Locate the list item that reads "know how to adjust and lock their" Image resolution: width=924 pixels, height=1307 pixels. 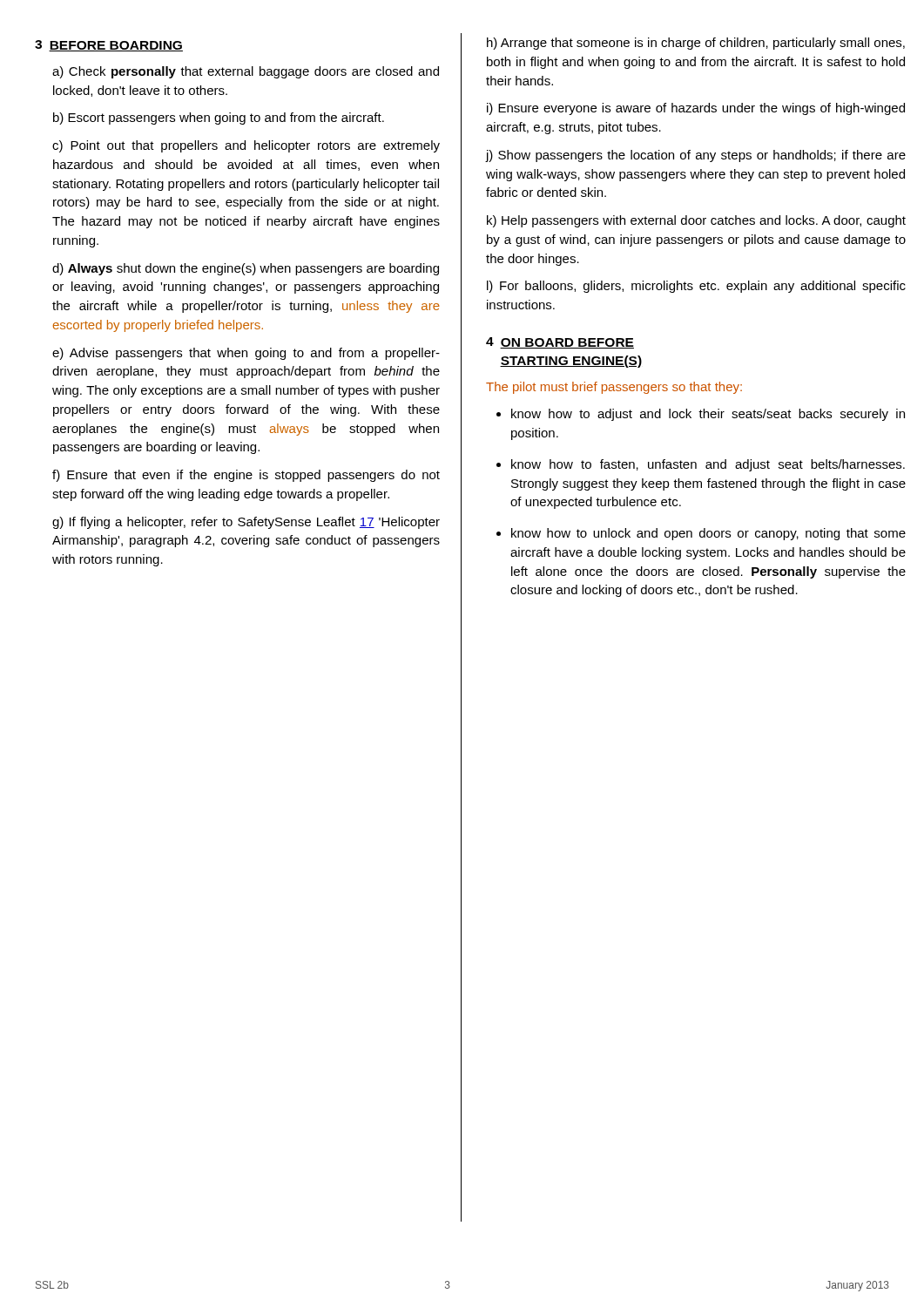coord(708,423)
